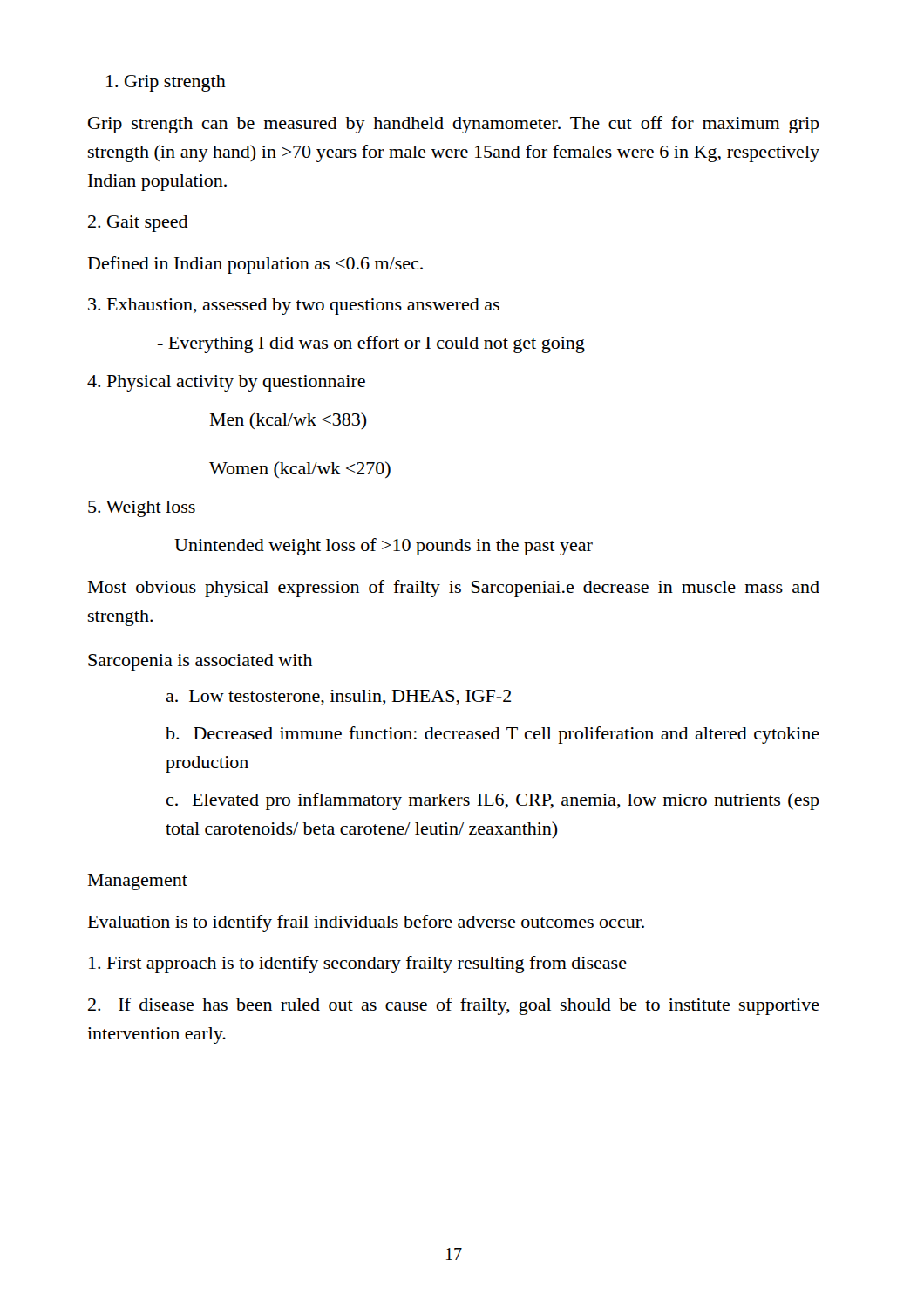Select the list item that says "2. Gait speed"
Viewport: 924px width, 1308px height.
coord(137,221)
